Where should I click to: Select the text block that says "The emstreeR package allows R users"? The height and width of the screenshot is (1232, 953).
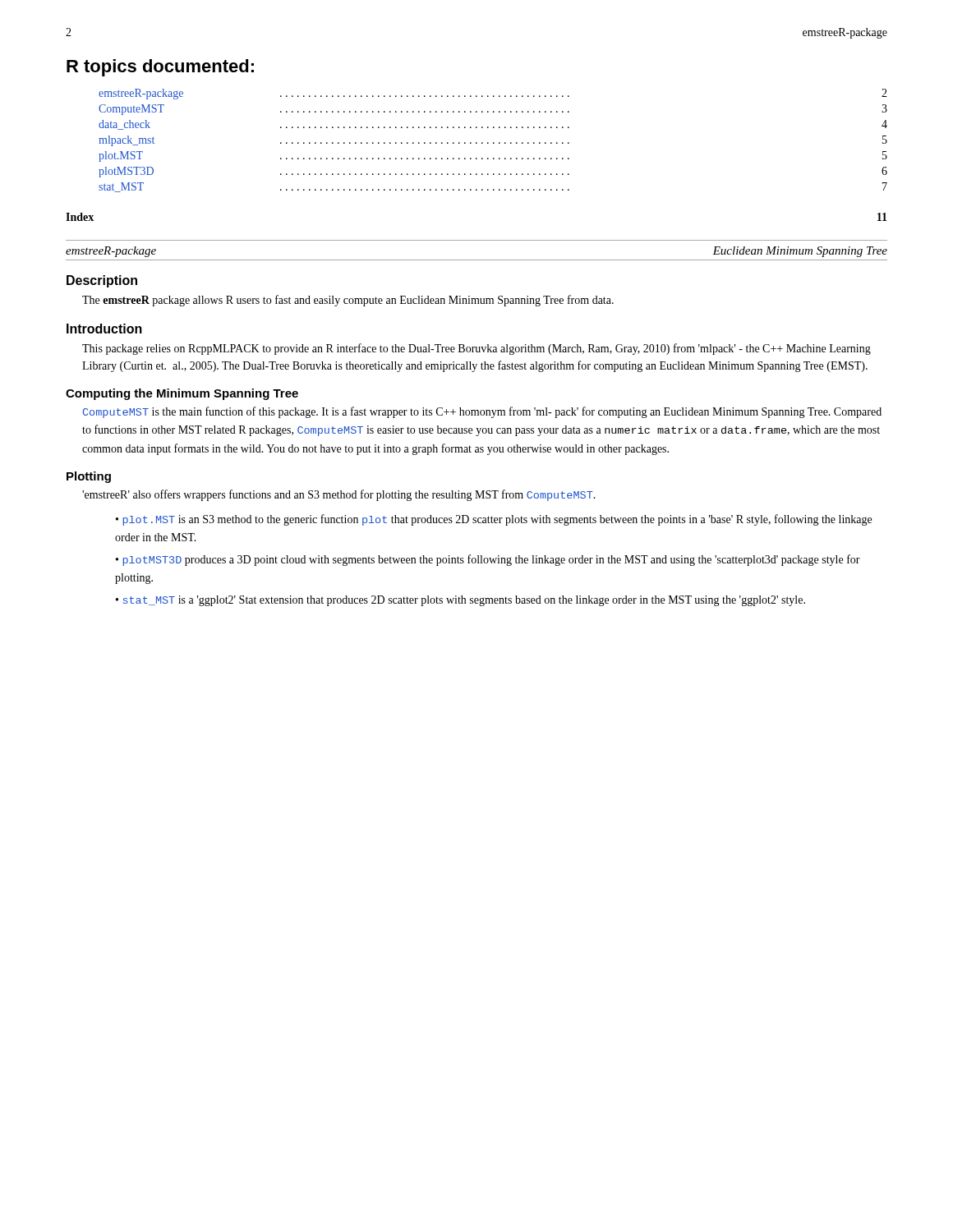point(485,300)
